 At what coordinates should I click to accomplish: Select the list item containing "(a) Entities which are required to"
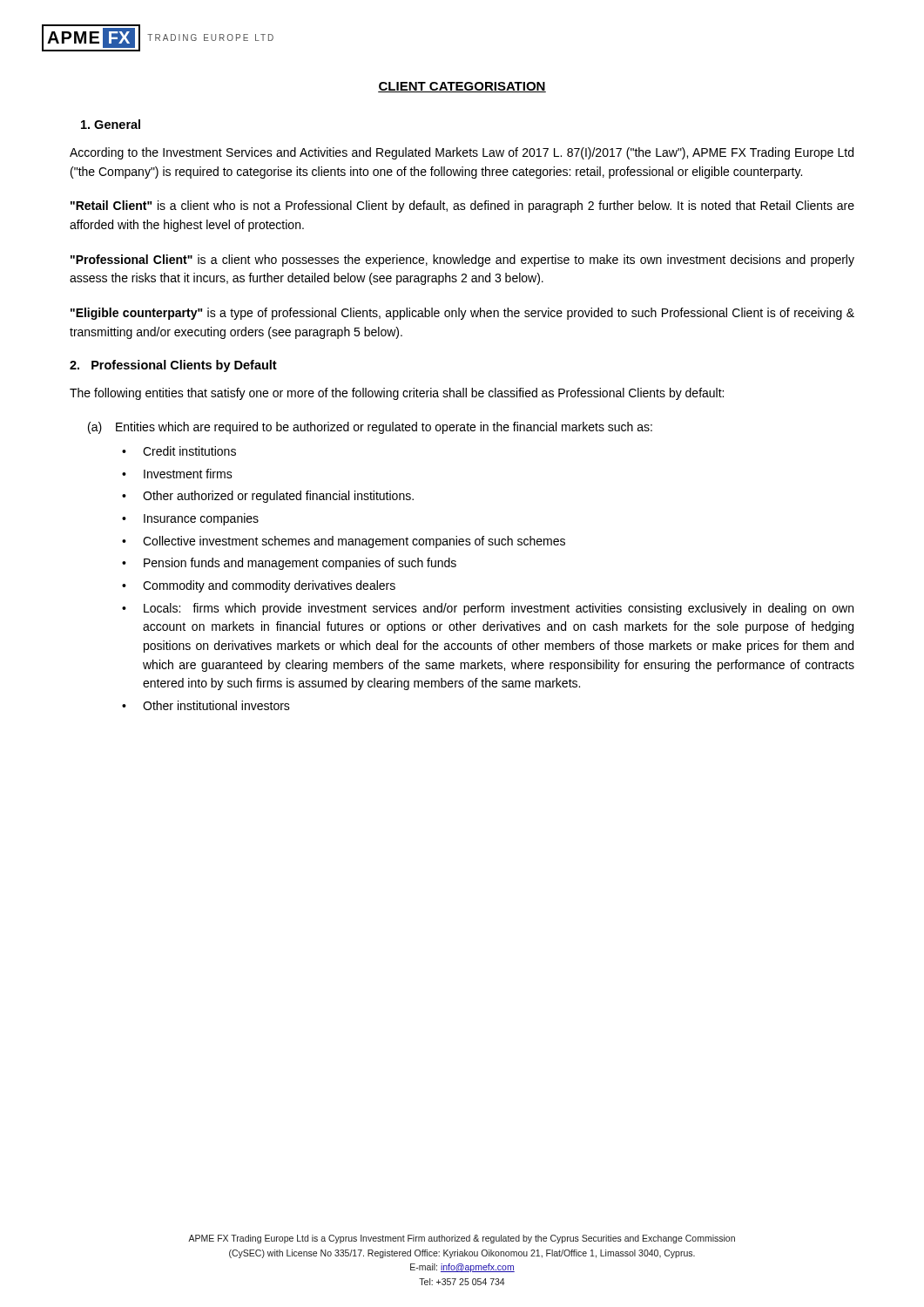(x=370, y=428)
